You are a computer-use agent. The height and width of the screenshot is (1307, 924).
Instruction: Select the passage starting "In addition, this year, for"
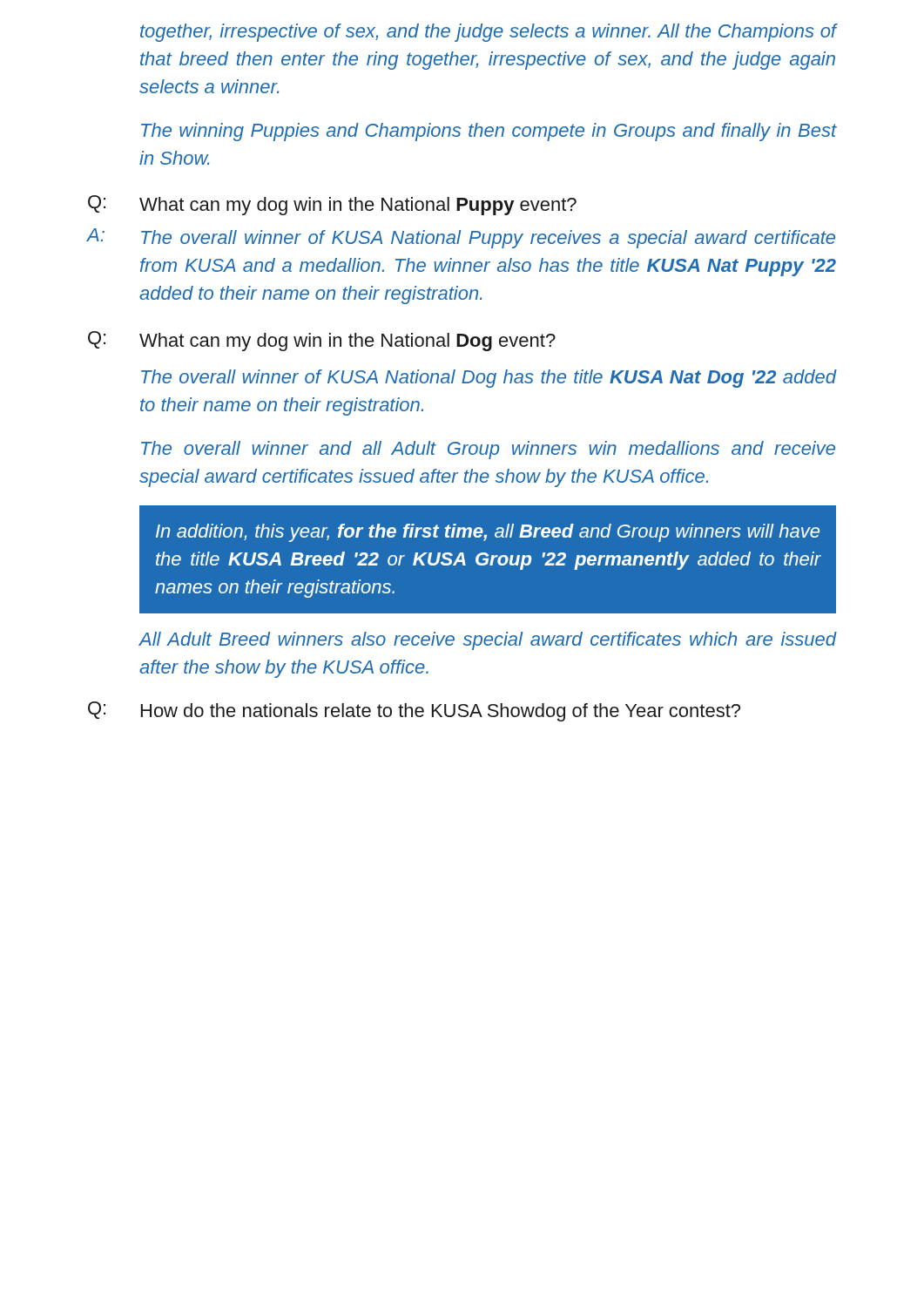(x=488, y=559)
